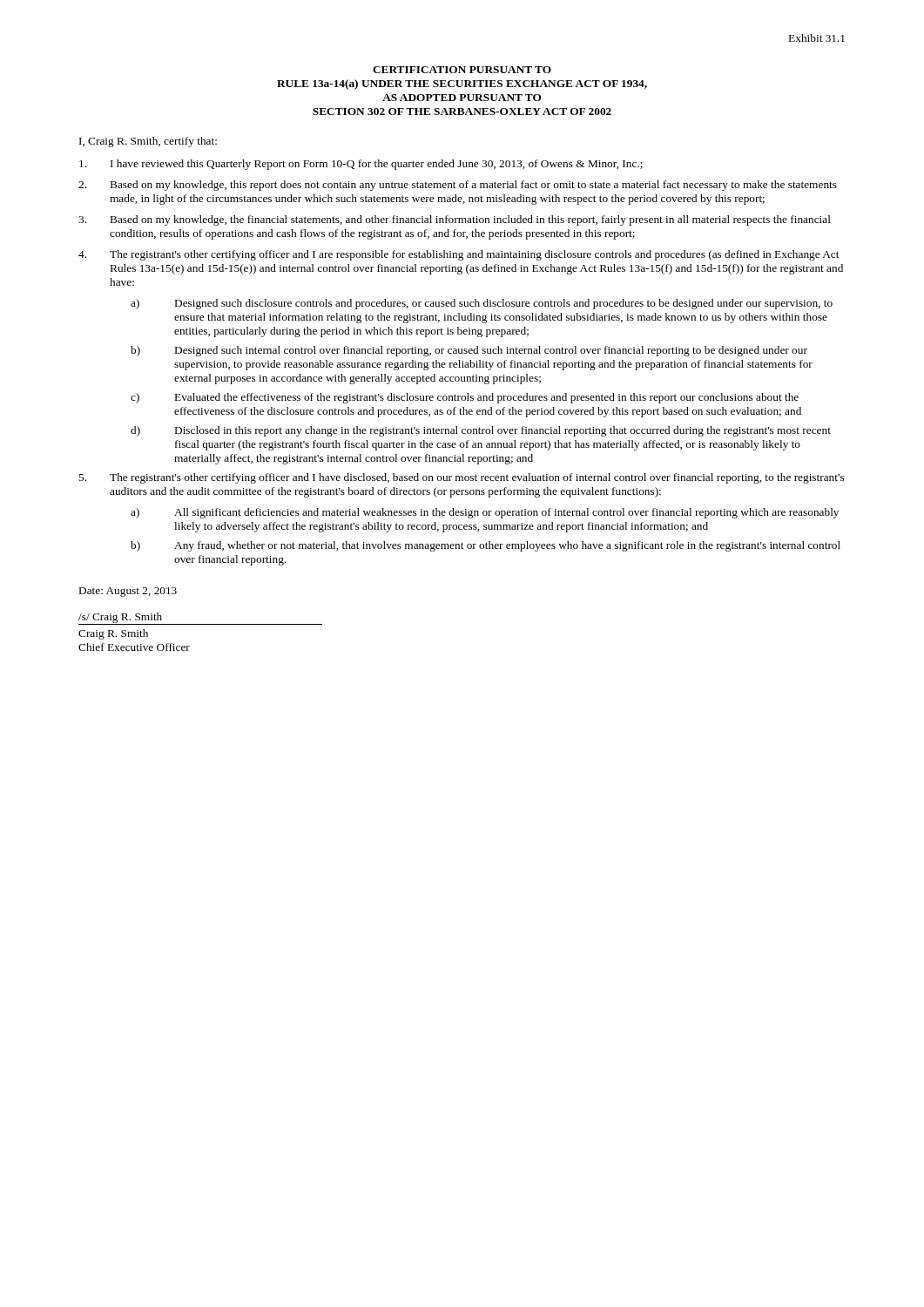Point to the element starting "b) Any fraud, whether or"

click(x=488, y=552)
